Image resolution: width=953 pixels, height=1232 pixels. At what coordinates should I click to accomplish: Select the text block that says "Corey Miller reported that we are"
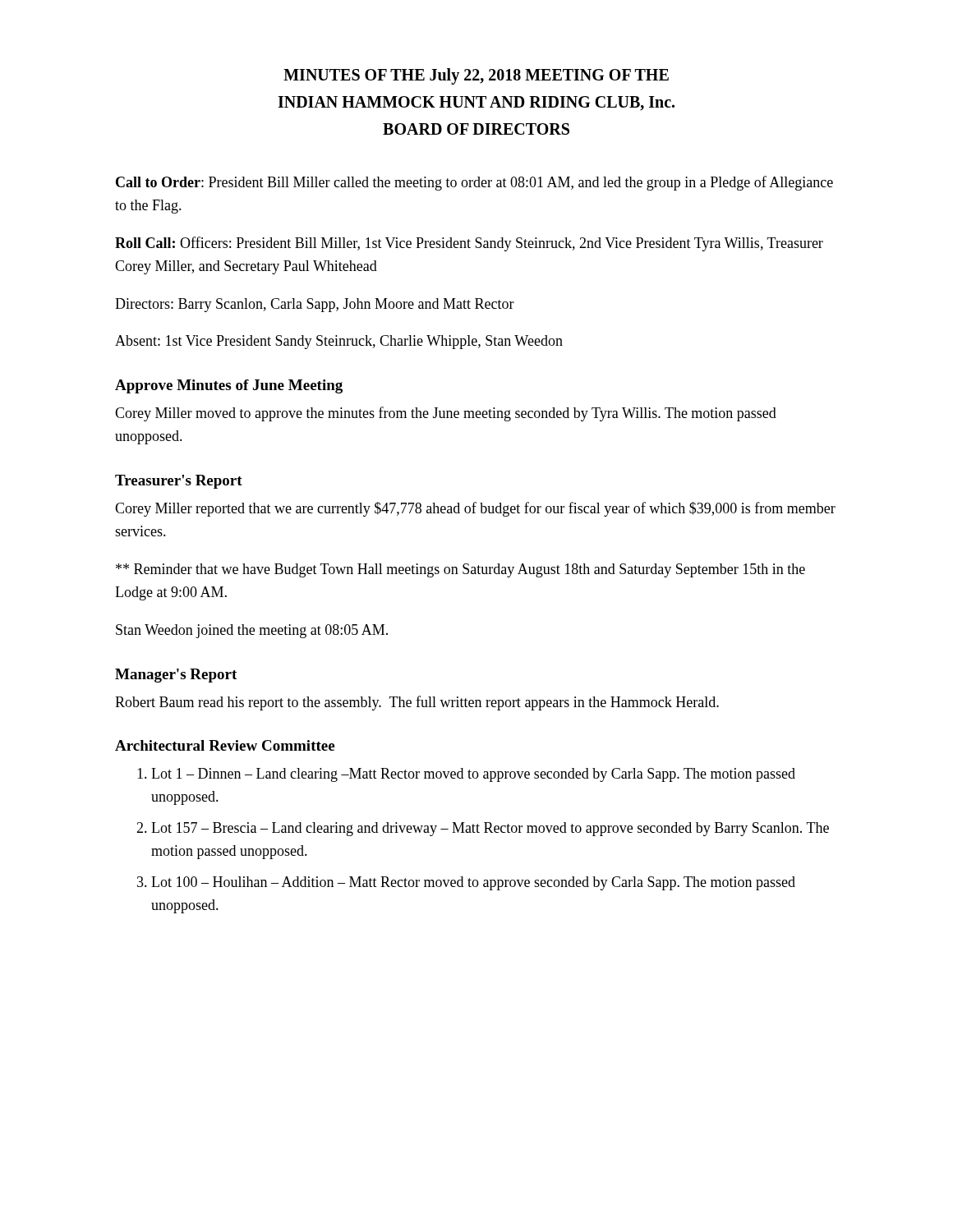475,520
